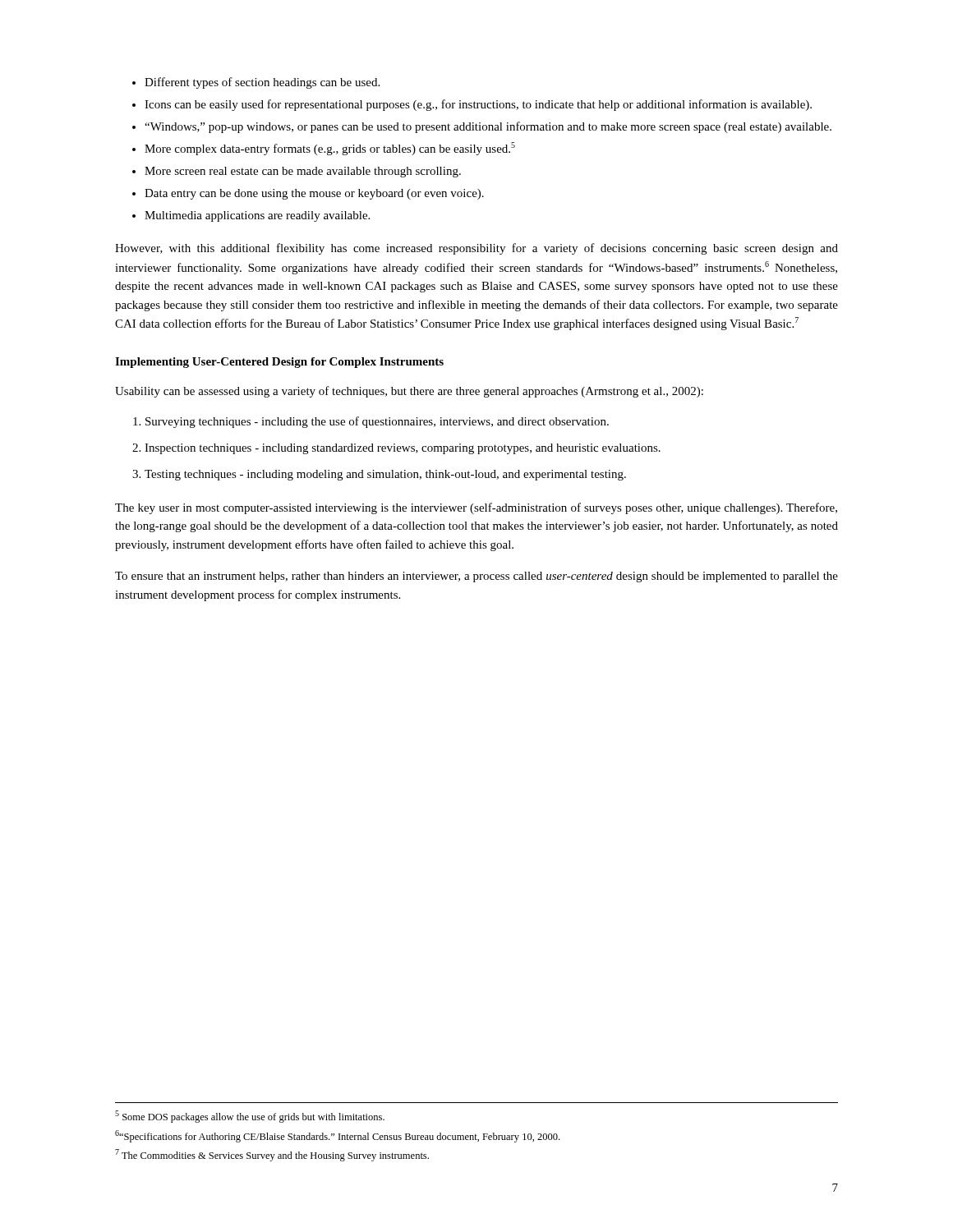Viewport: 953px width, 1232px height.
Task: Where is the passage that starts "Icons can be easily used for"?
Action: tap(491, 105)
